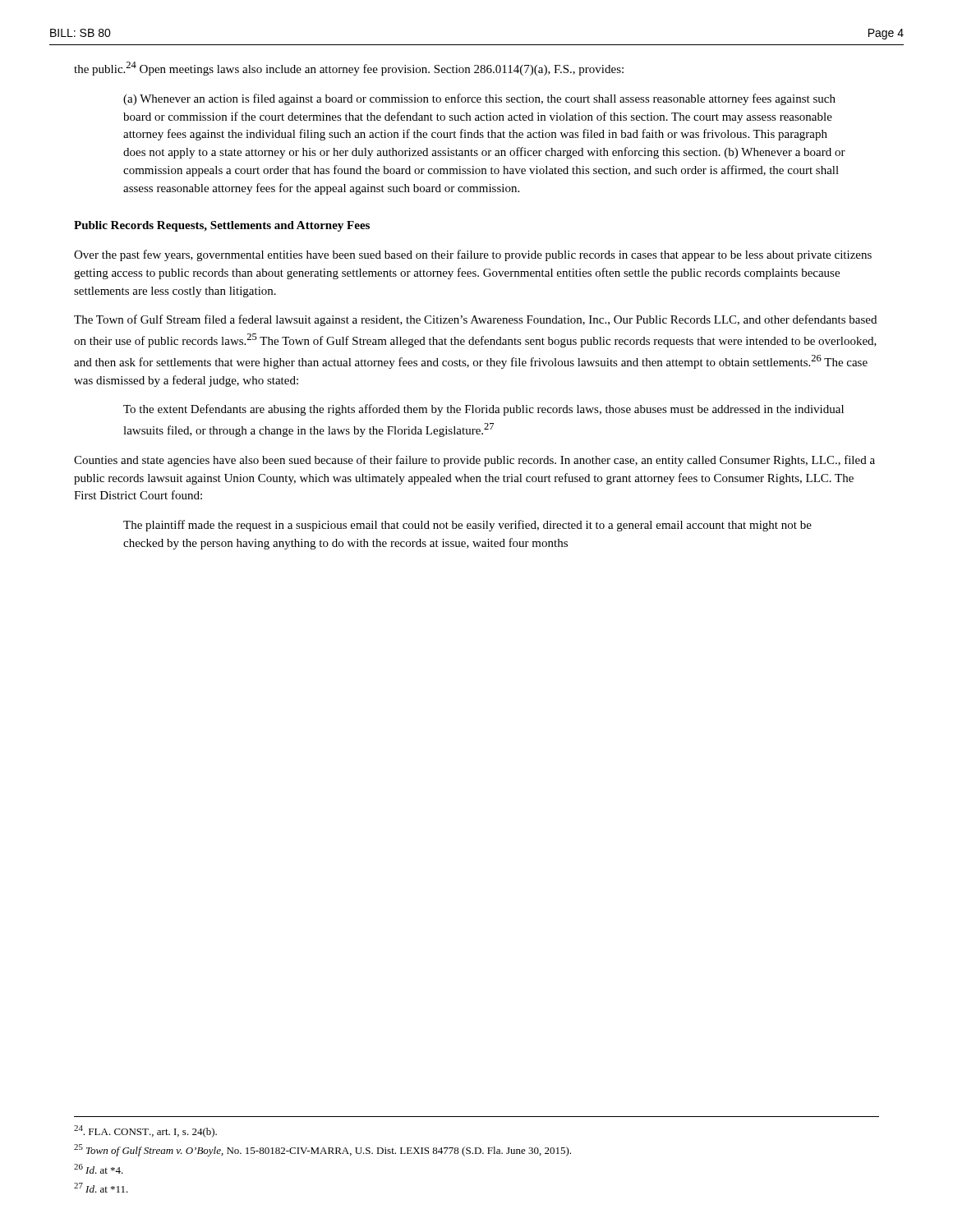Click on the element starting "(a) Whenever an action is"
953x1232 pixels.
[x=484, y=143]
